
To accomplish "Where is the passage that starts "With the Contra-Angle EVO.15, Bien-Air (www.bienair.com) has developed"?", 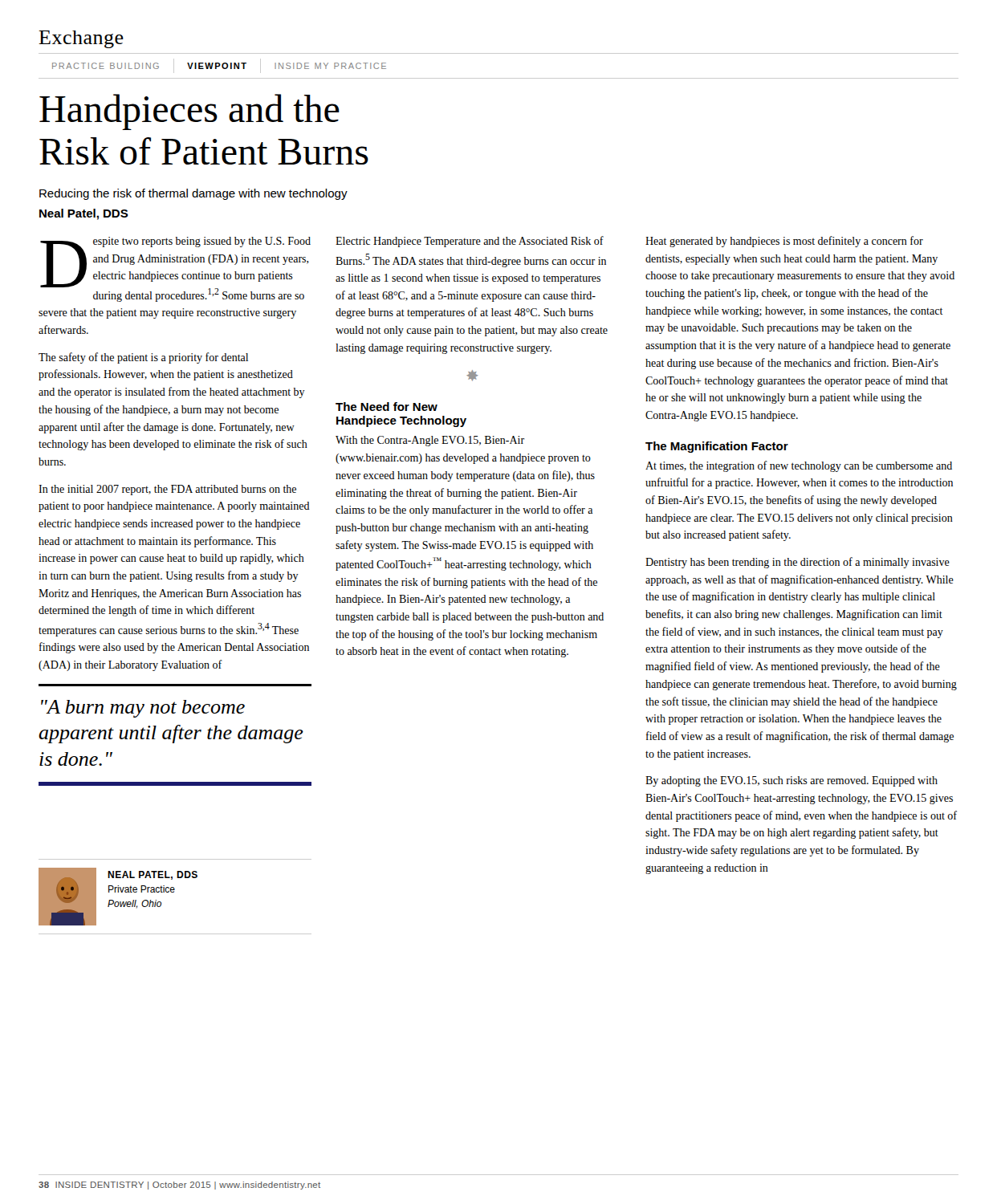I will coord(470,546).
